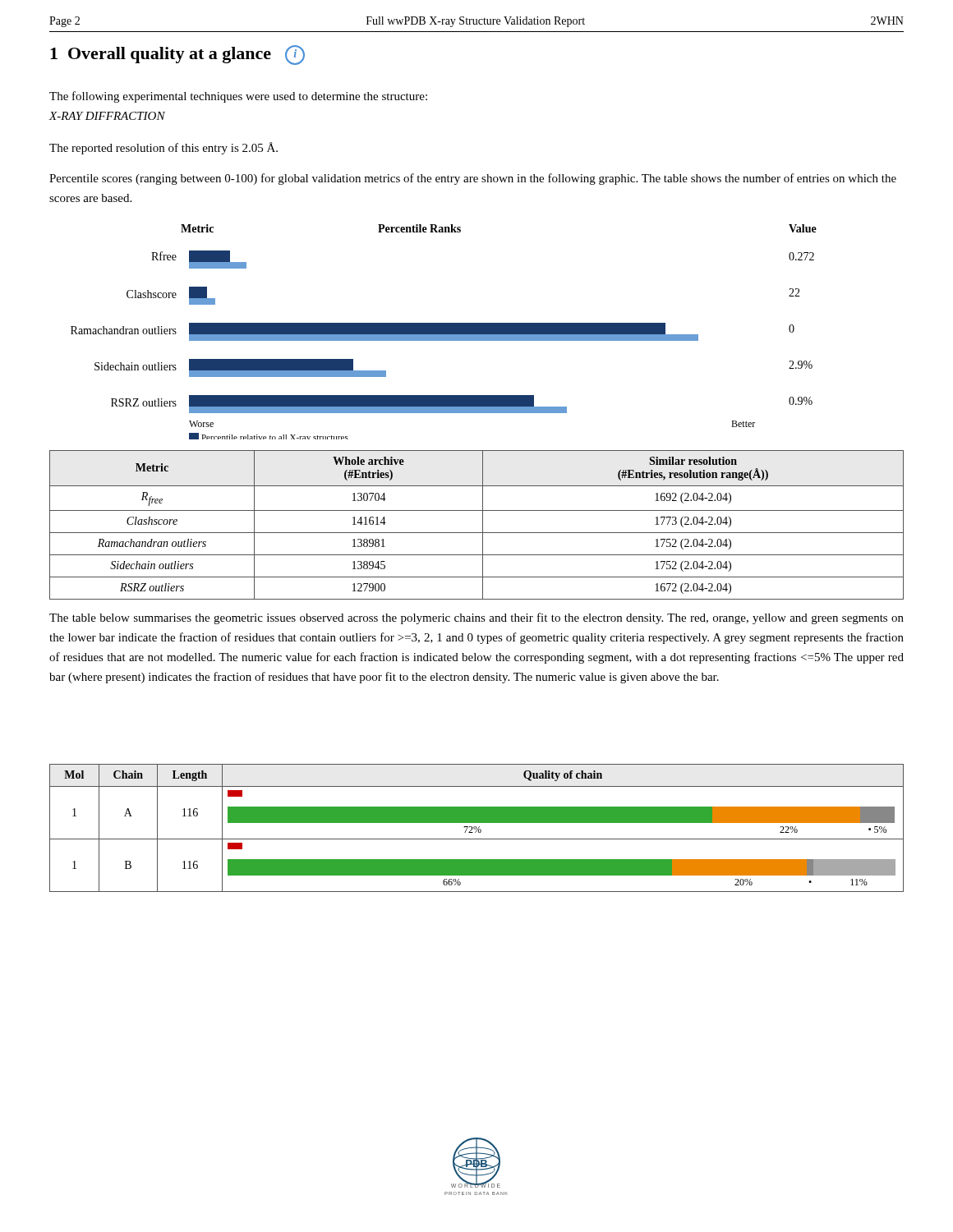
Task: Point to the block starting "1 Overall quality at a"
Action: [177, 54]
